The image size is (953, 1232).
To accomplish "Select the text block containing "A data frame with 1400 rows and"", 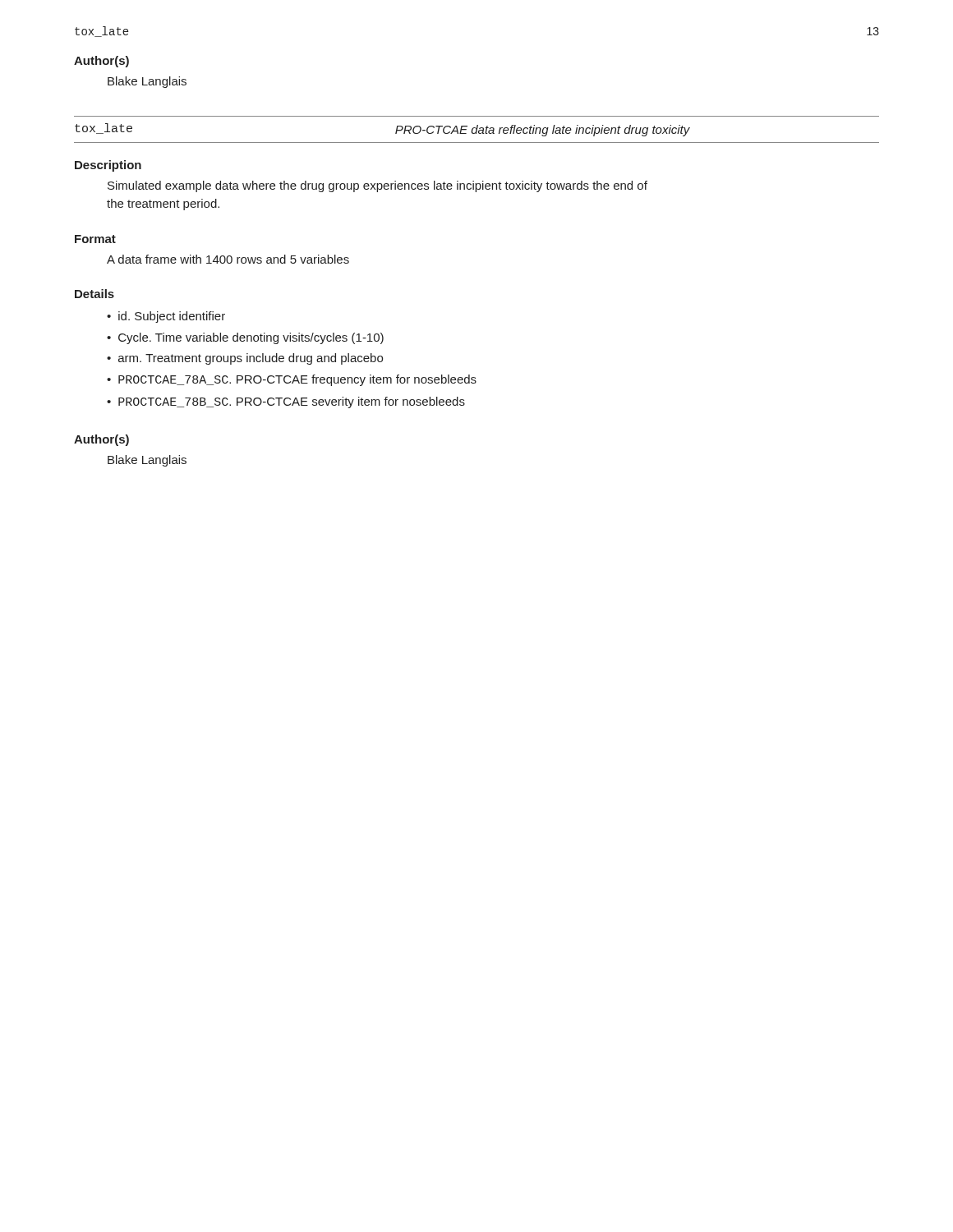I will pyautogui.click(x=228, y=259).
